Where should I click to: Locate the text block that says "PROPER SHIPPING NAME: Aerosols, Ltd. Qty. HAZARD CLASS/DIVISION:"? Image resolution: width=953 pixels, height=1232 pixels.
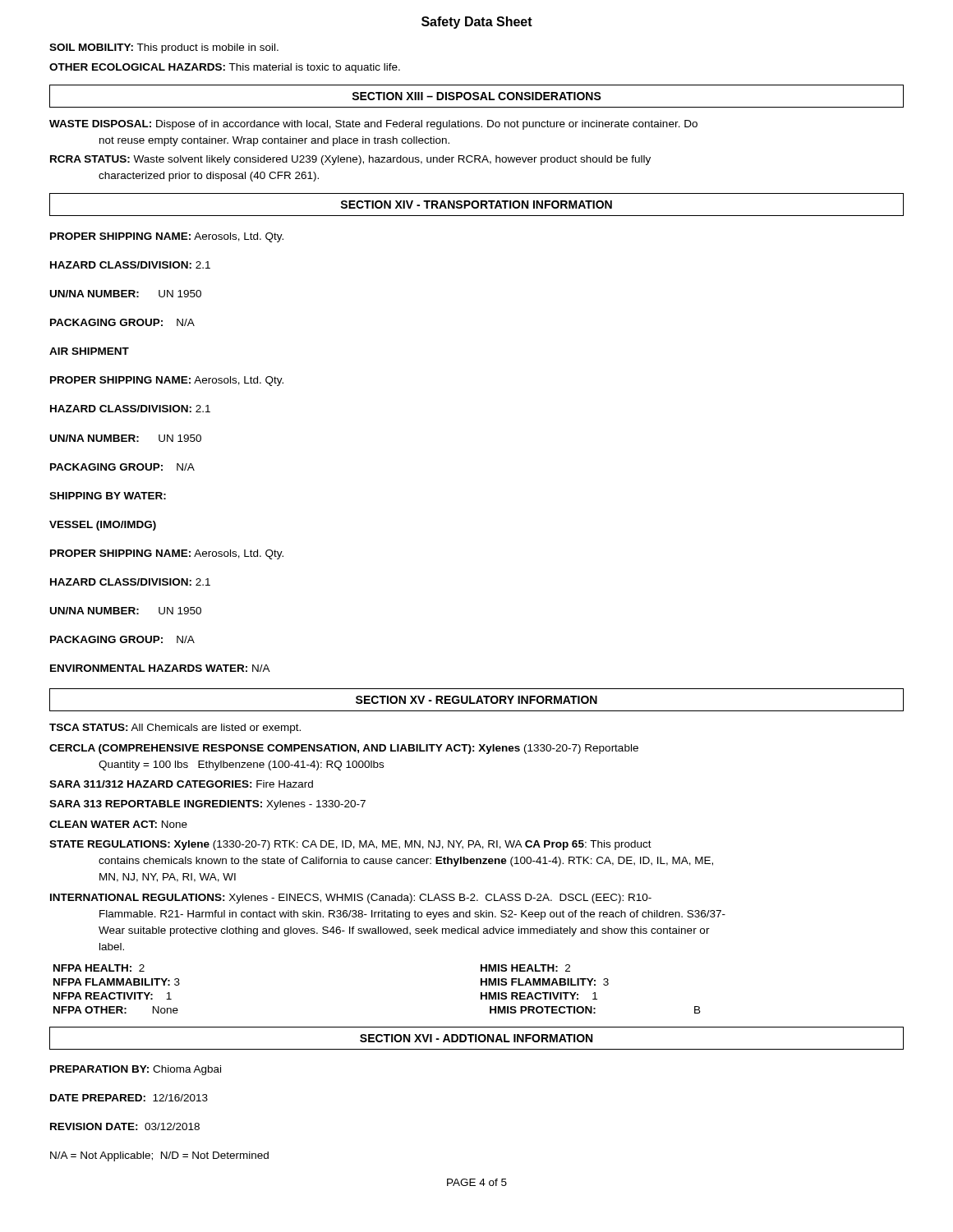(167, 237)
